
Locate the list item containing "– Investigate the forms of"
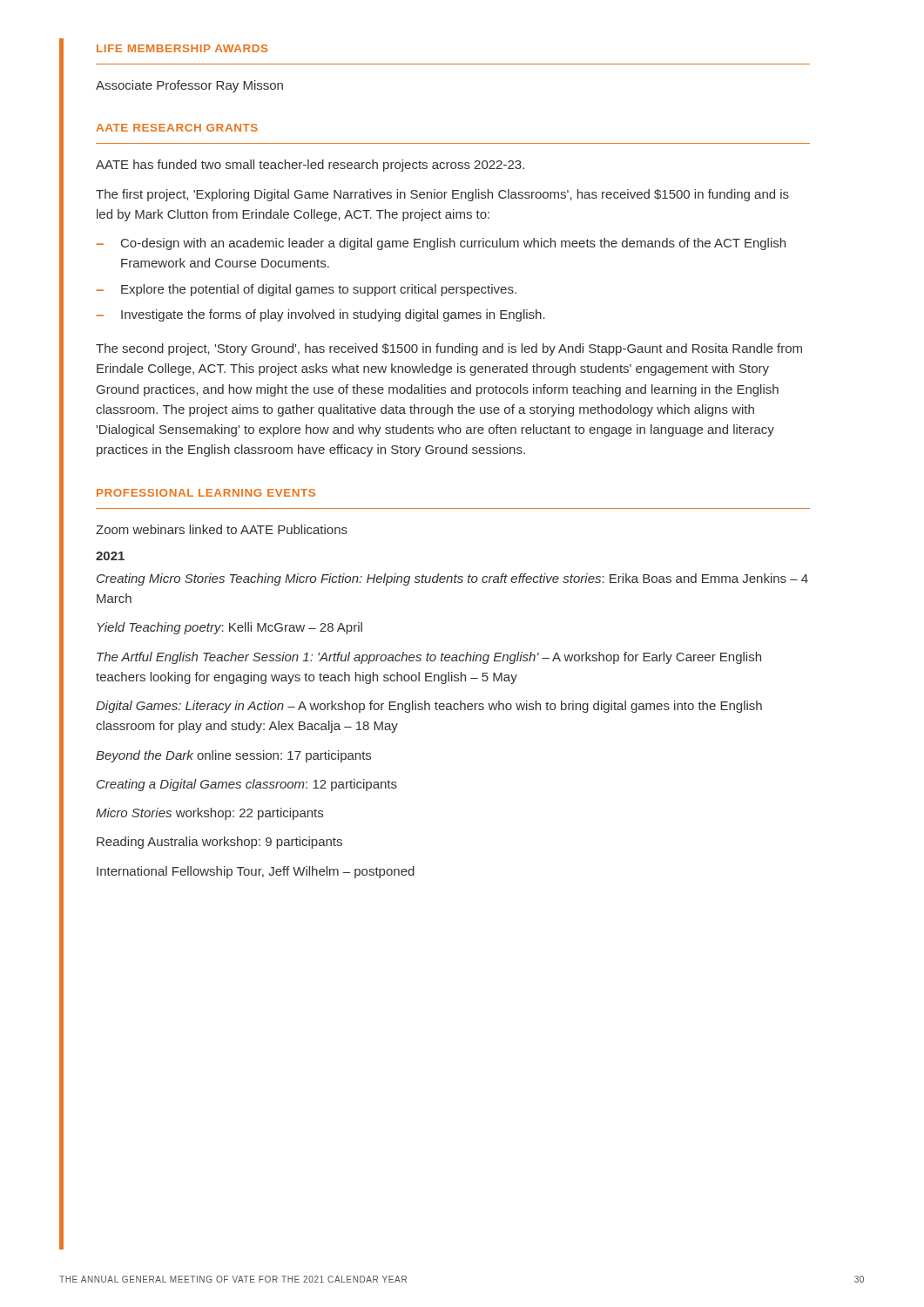point(321,314)
